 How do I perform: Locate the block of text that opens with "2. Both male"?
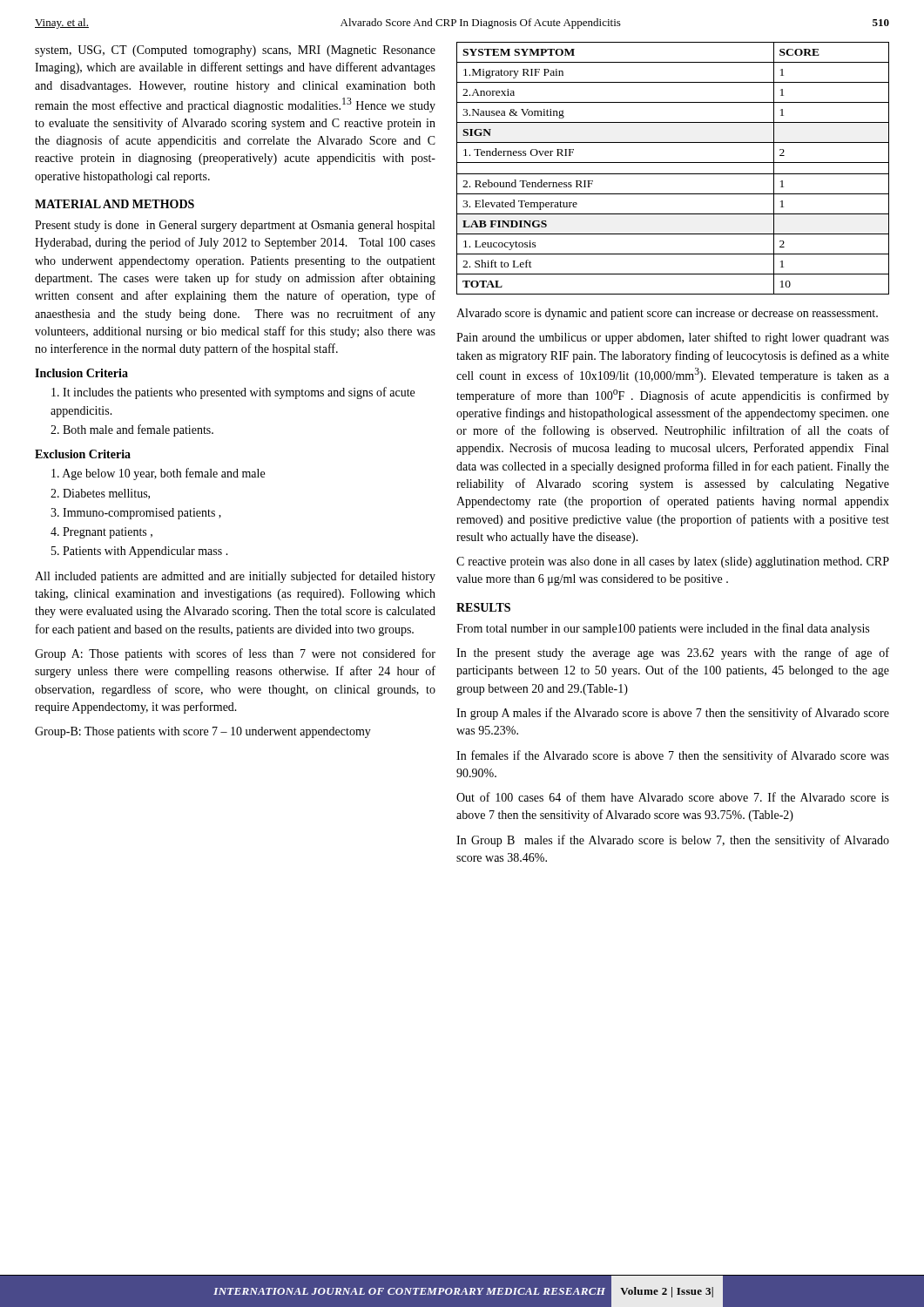click(132, 430)
